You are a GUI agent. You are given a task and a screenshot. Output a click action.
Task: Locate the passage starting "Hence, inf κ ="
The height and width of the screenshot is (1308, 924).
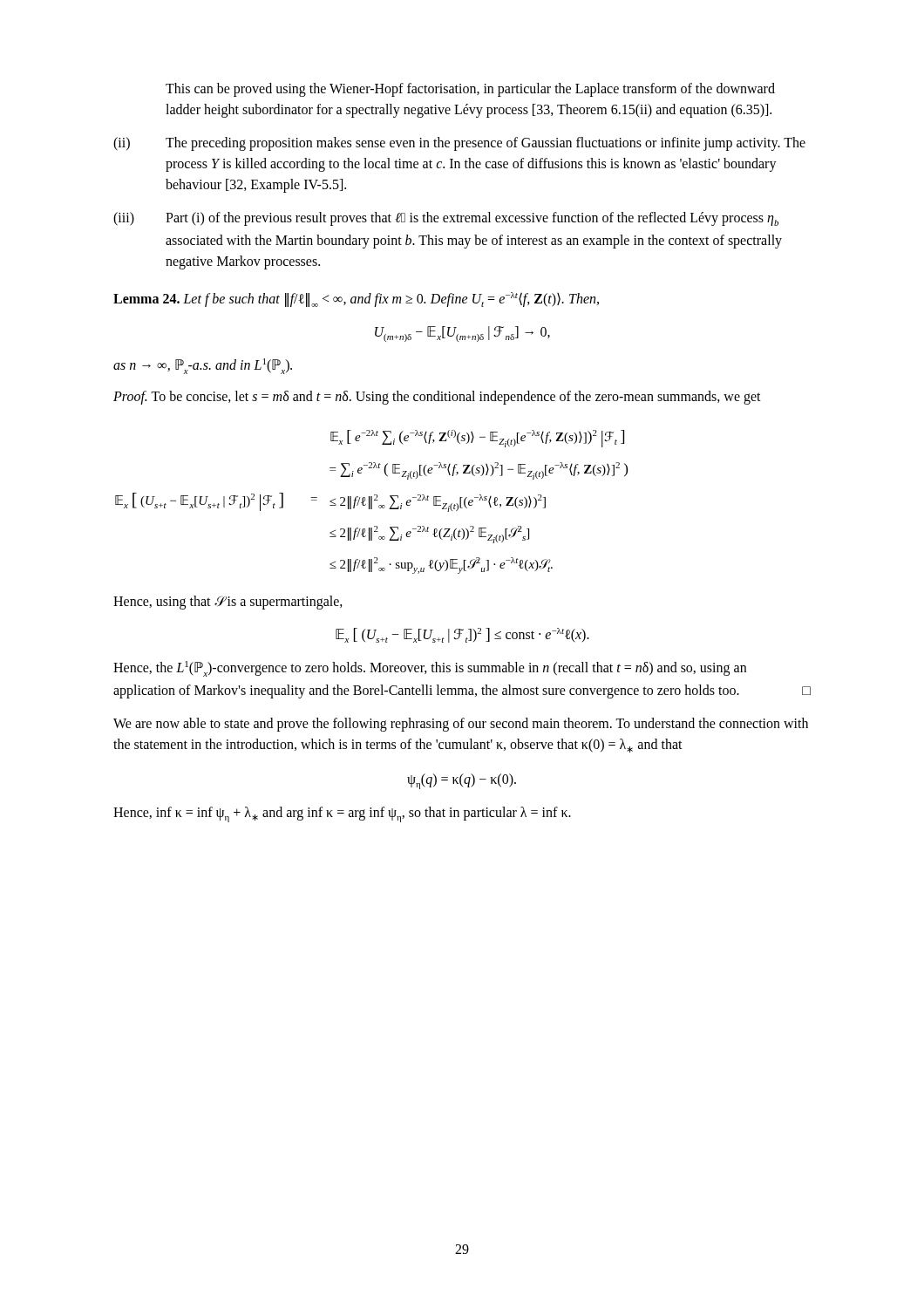342,813
